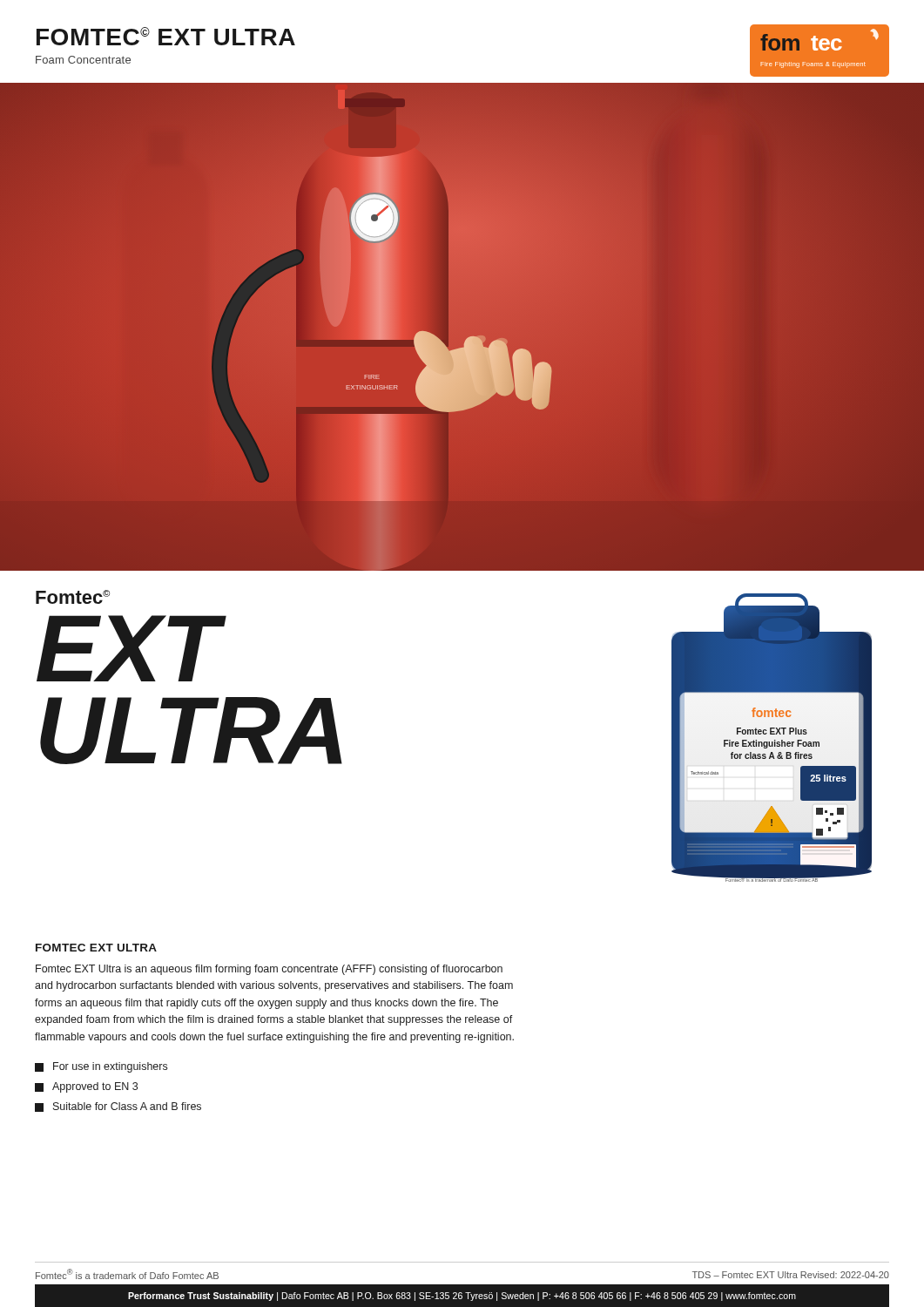Viewport: 924px width, 1307px height.
Task: Select the text block starting "For use in extinguishers"
Action: tap(101, 1067)
